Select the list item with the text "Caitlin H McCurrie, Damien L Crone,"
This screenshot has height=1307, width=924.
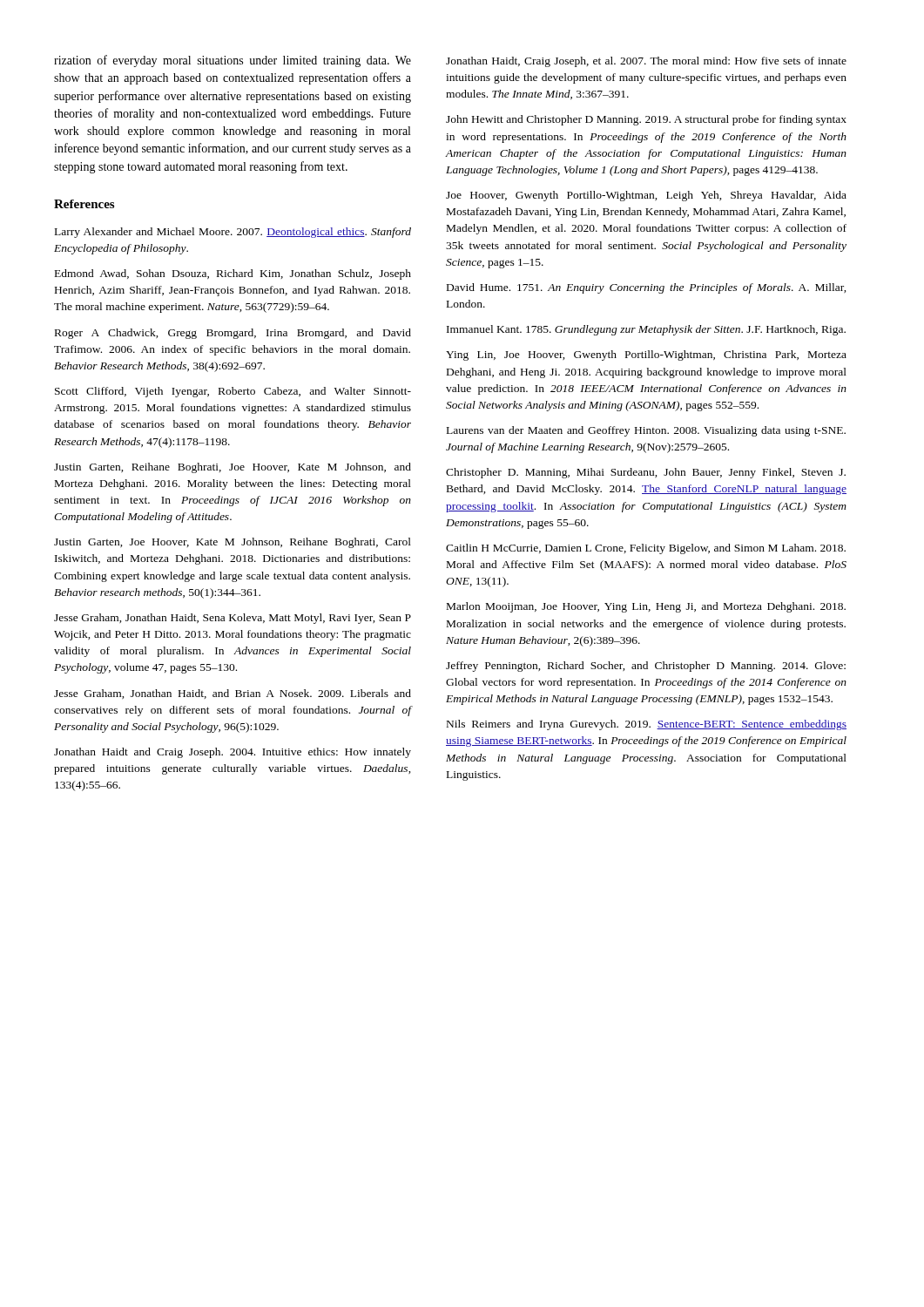click(x=646, y=564)
